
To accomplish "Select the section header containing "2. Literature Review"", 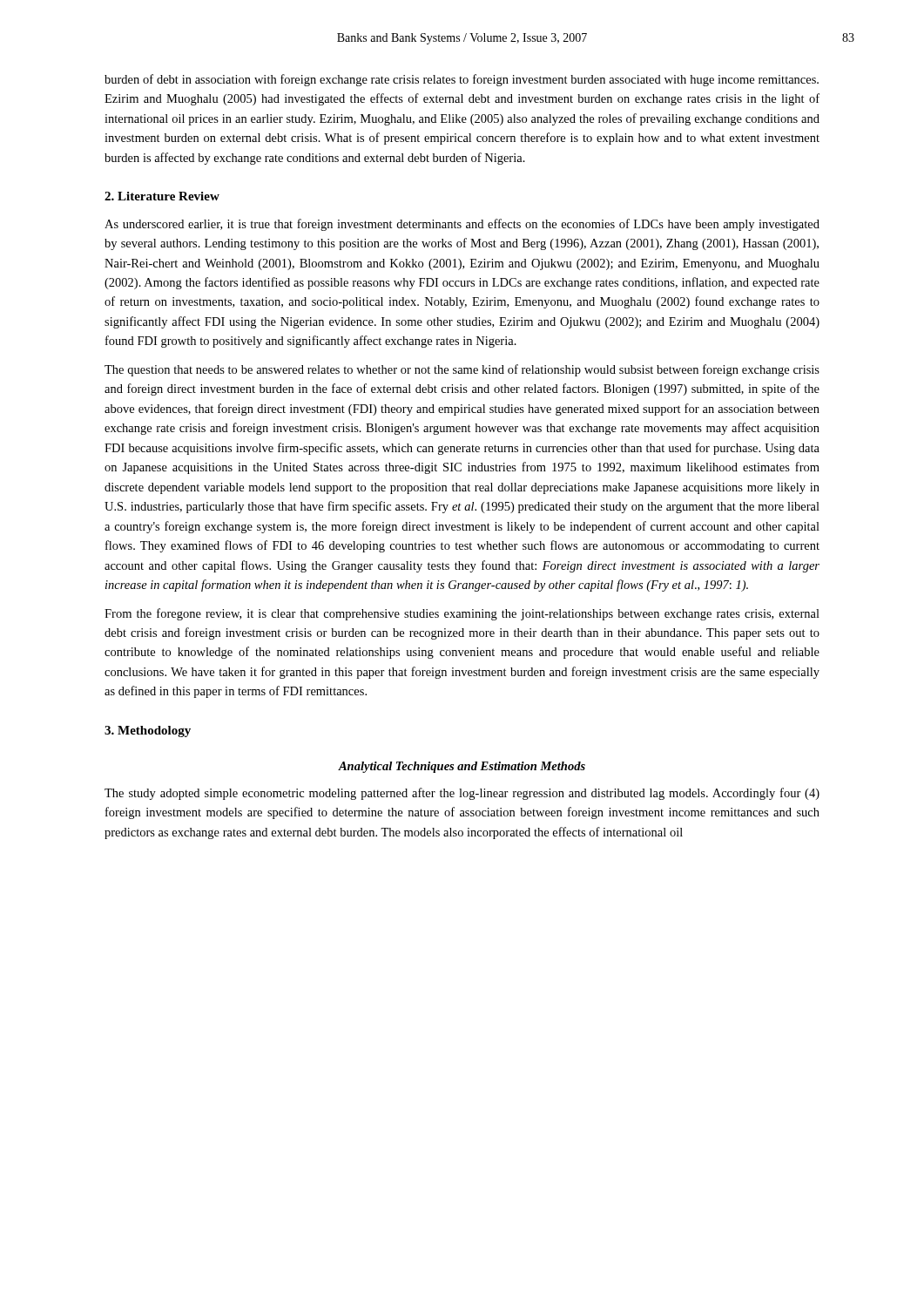I will (162, 196).
